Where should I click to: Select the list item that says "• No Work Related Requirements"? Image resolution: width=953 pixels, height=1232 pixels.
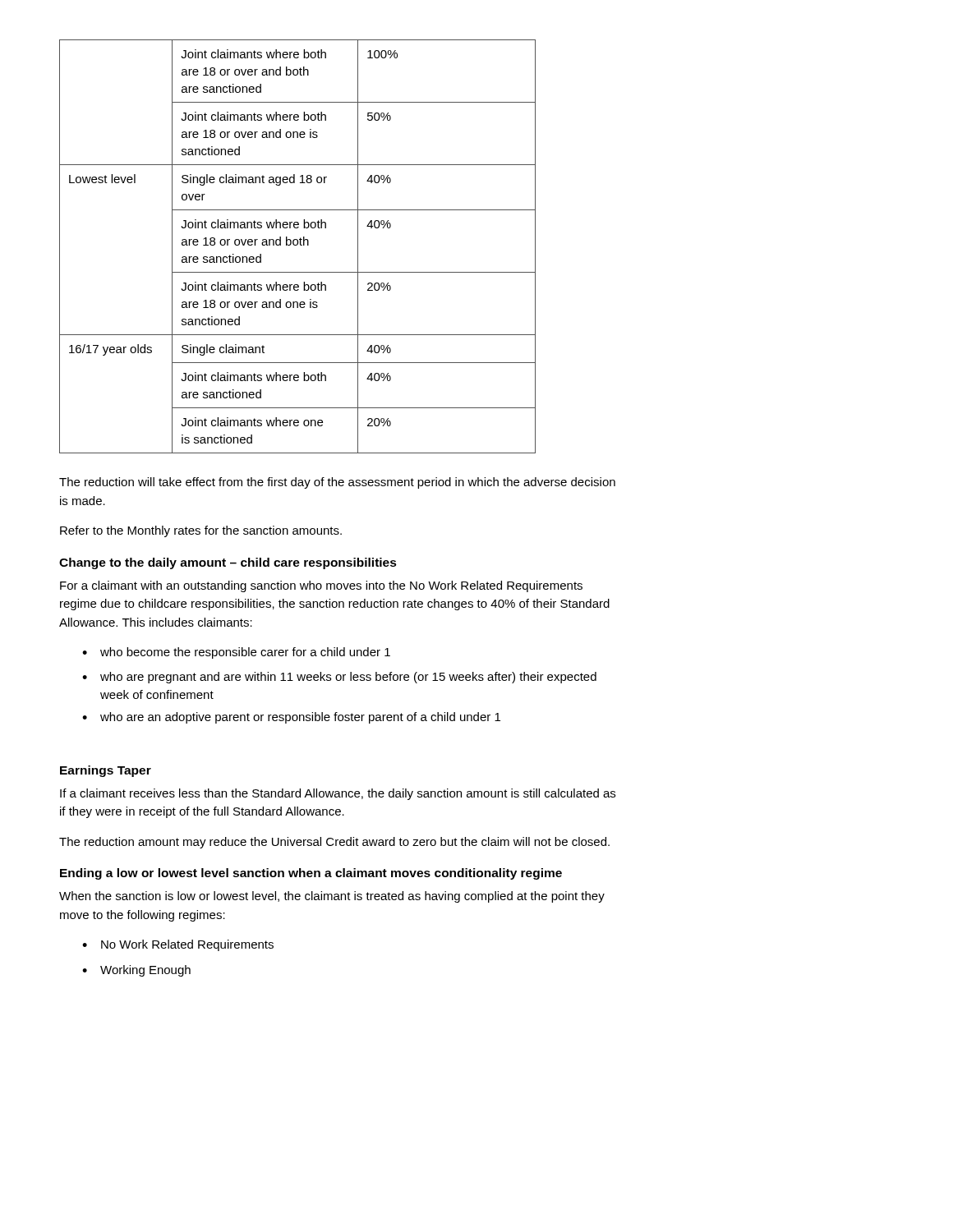[178, 945]
